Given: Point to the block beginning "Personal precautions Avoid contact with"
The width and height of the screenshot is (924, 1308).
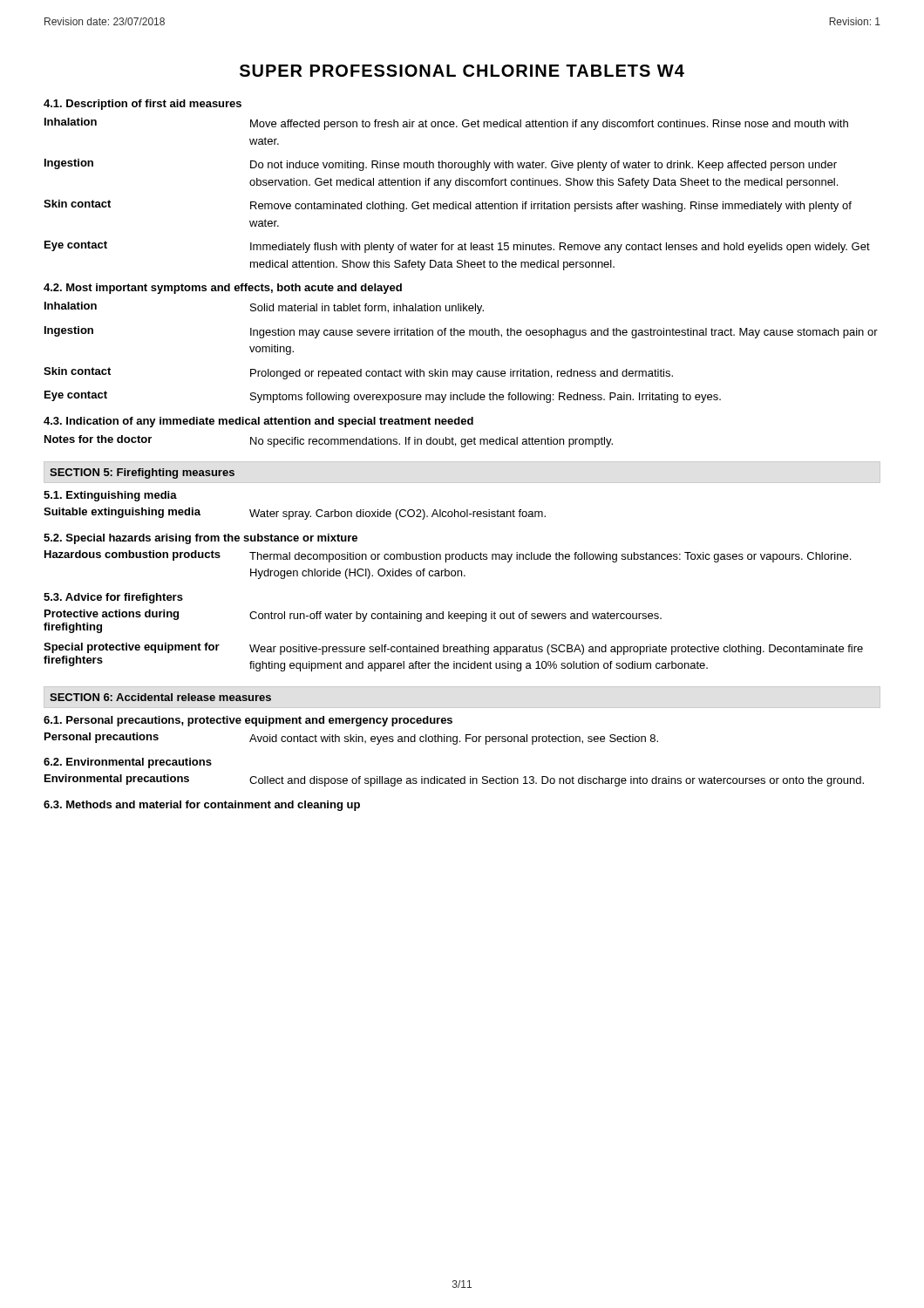Looking at the screenshot, I should click(x=462, y=738).
